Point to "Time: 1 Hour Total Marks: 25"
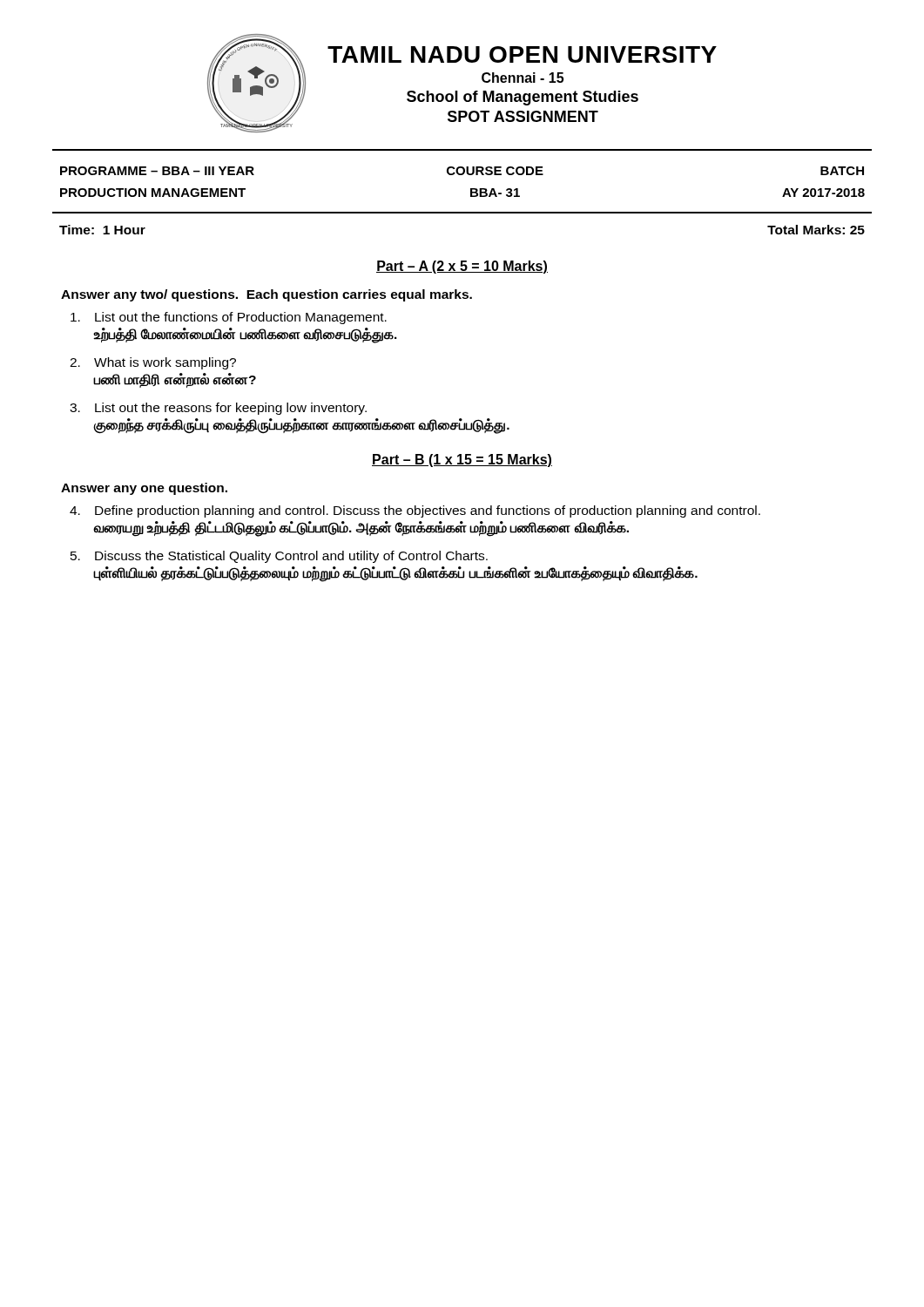 click(106, 230)
